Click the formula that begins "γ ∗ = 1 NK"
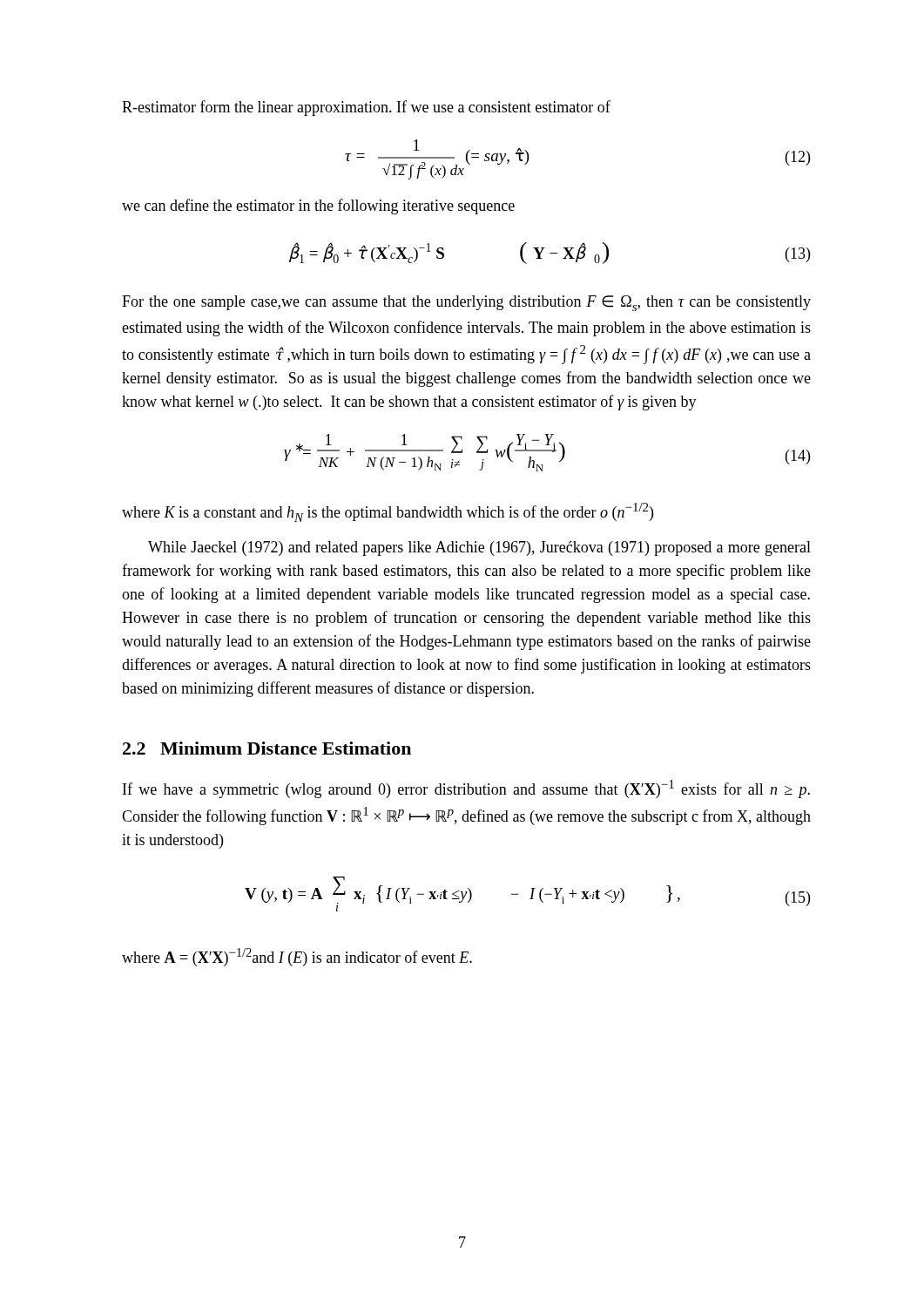This screenshot has width=924, height=1307. pyautogui.click(x=545, y=456)
